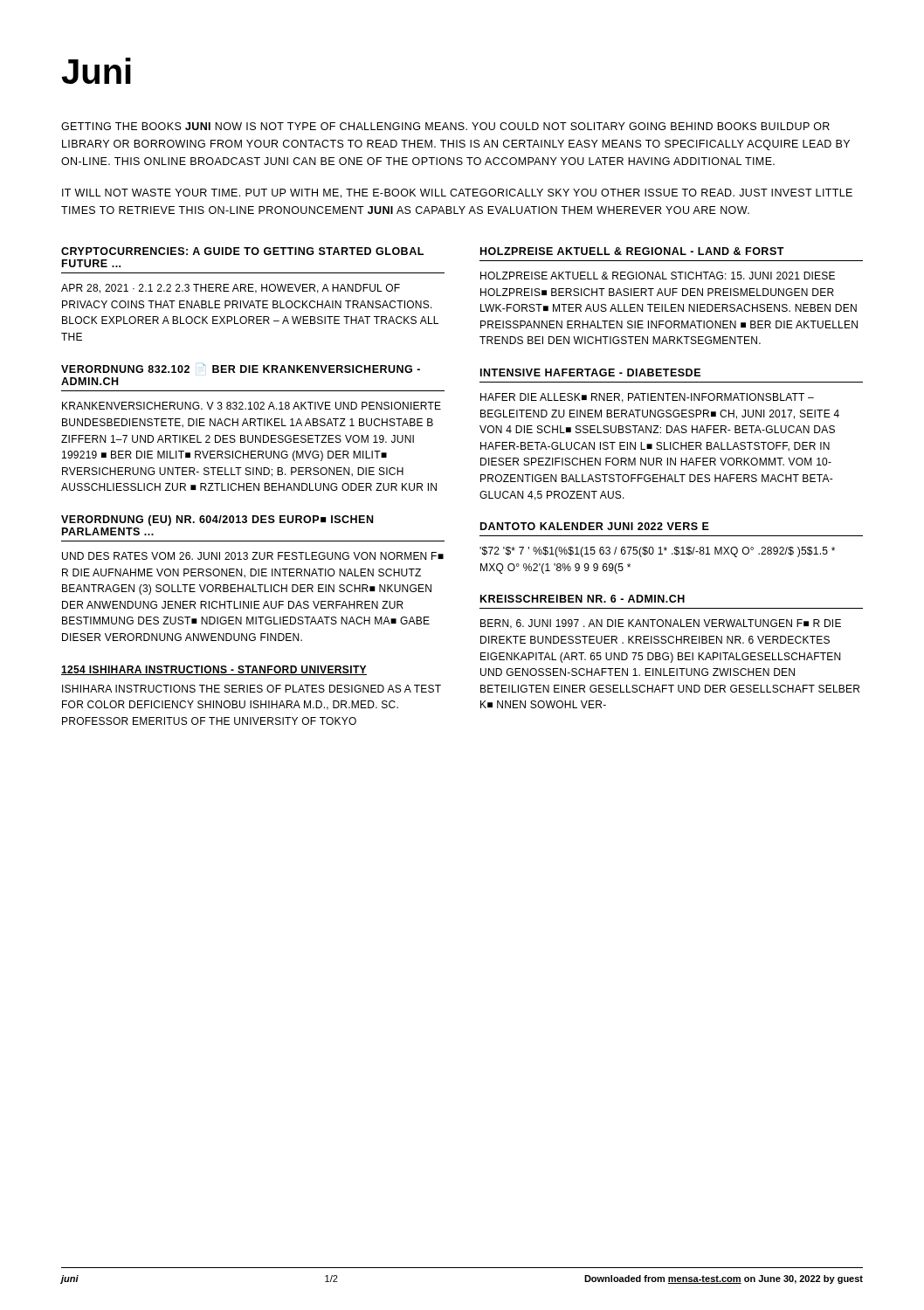Where is the passage that starts "'$72 '$* 7 ' %$1(%$1(15 63 /"?
The image size is (924, 1310).
pos(657,559)
